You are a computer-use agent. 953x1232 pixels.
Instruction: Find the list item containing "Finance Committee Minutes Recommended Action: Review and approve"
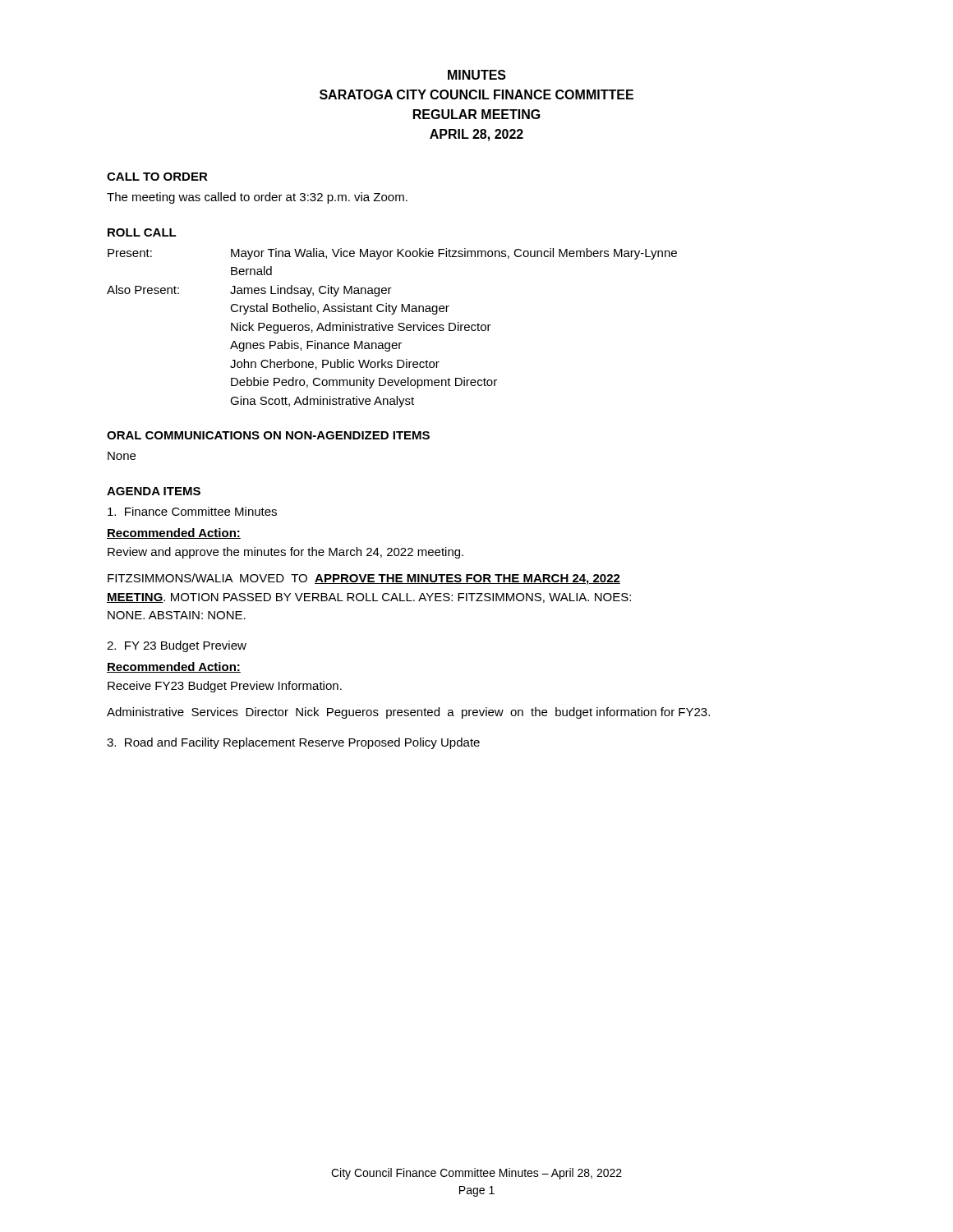192,511
